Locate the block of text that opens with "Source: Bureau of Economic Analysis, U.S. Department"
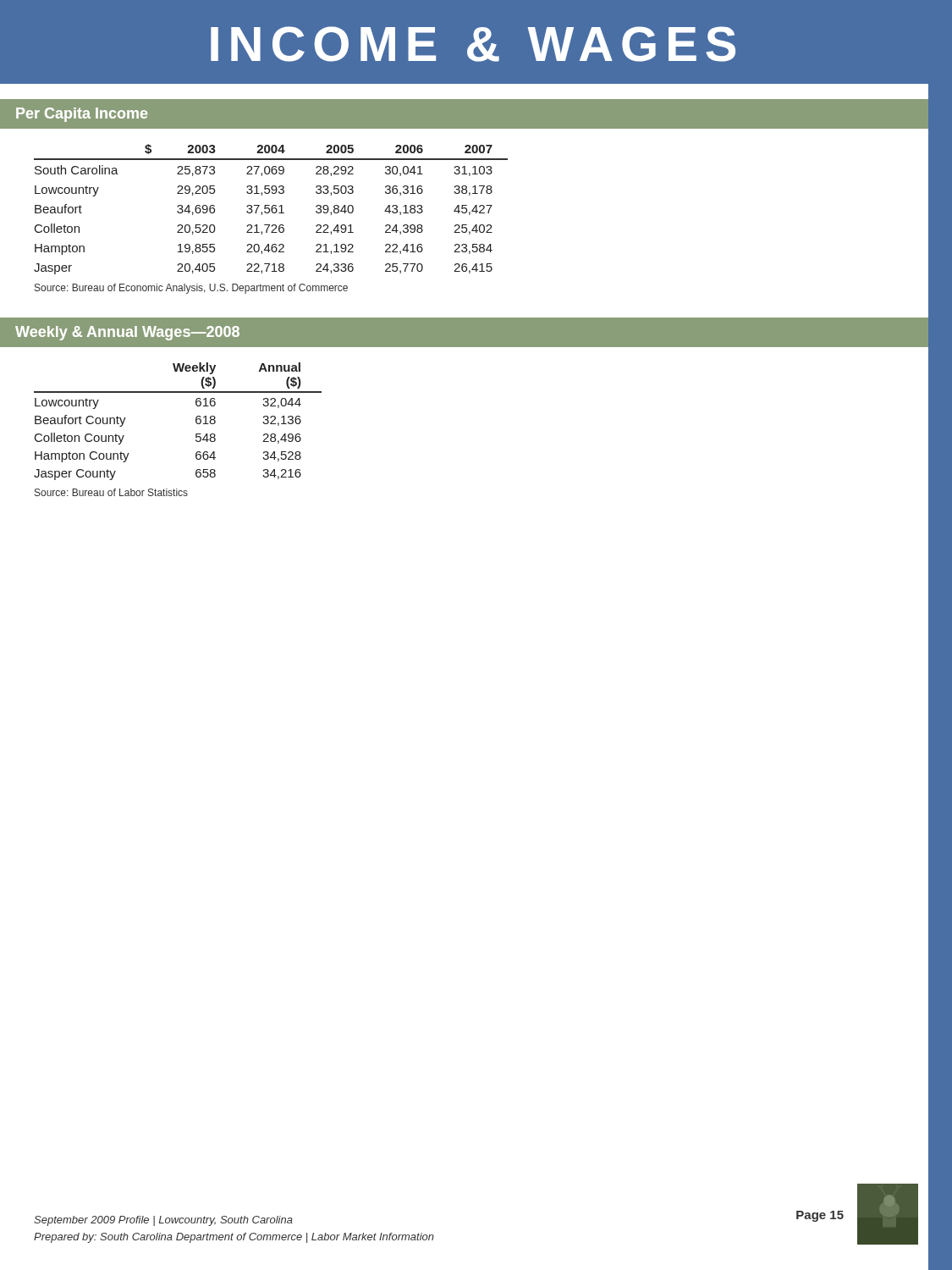The image size is (952, 1270). 191,288
